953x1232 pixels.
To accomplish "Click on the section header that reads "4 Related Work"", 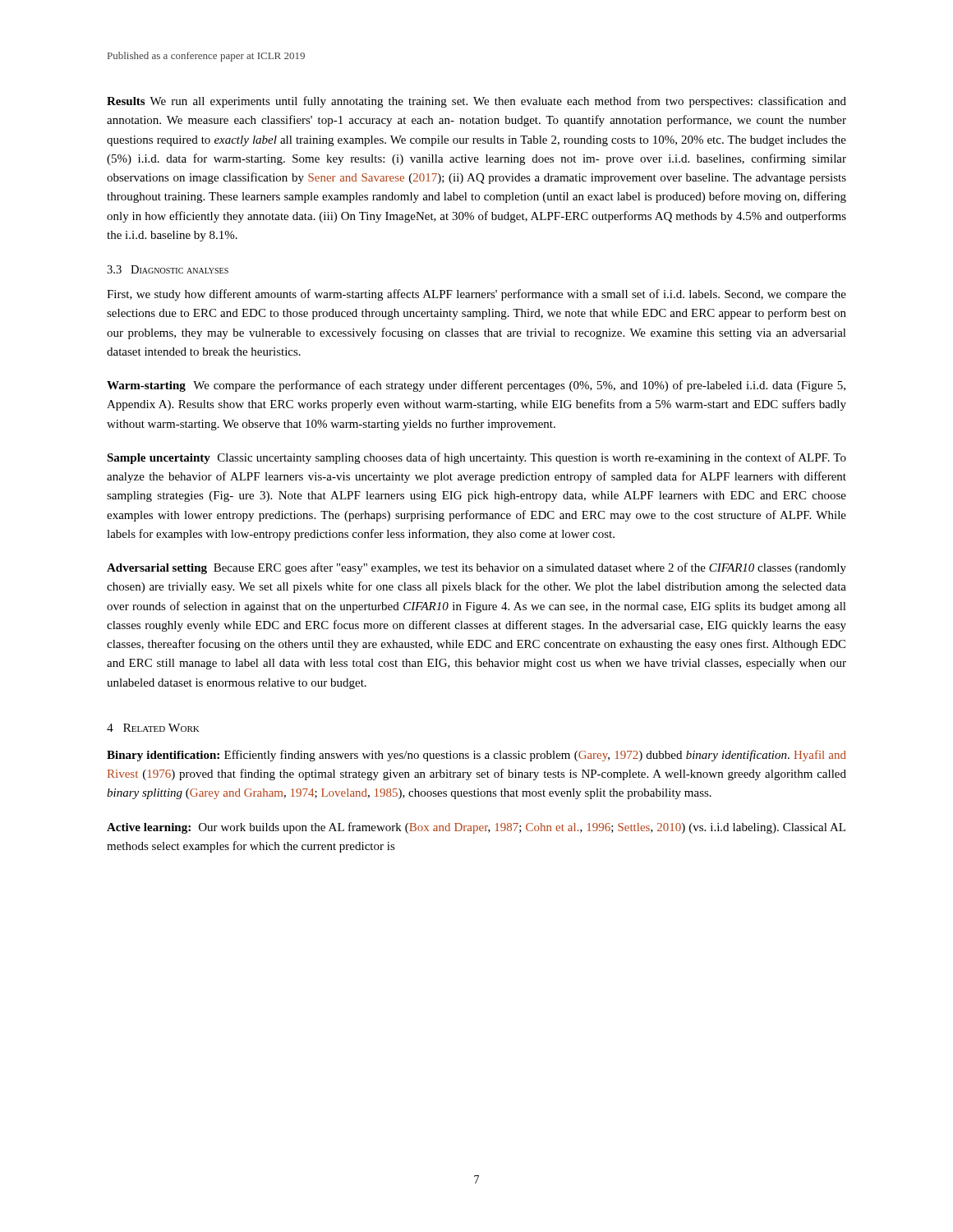I will point(153,727).
